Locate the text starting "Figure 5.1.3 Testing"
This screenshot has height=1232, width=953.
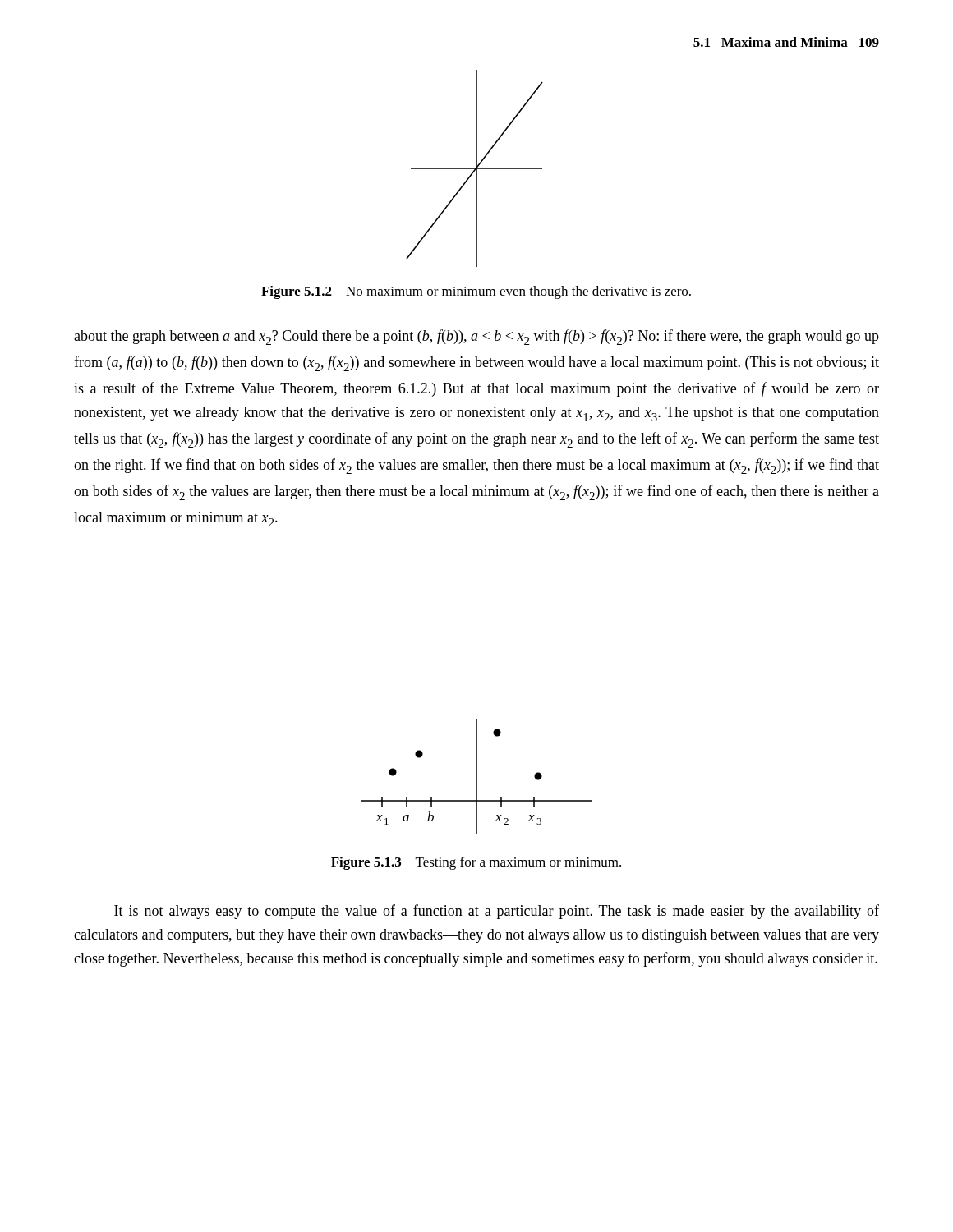tap(476, 862)
